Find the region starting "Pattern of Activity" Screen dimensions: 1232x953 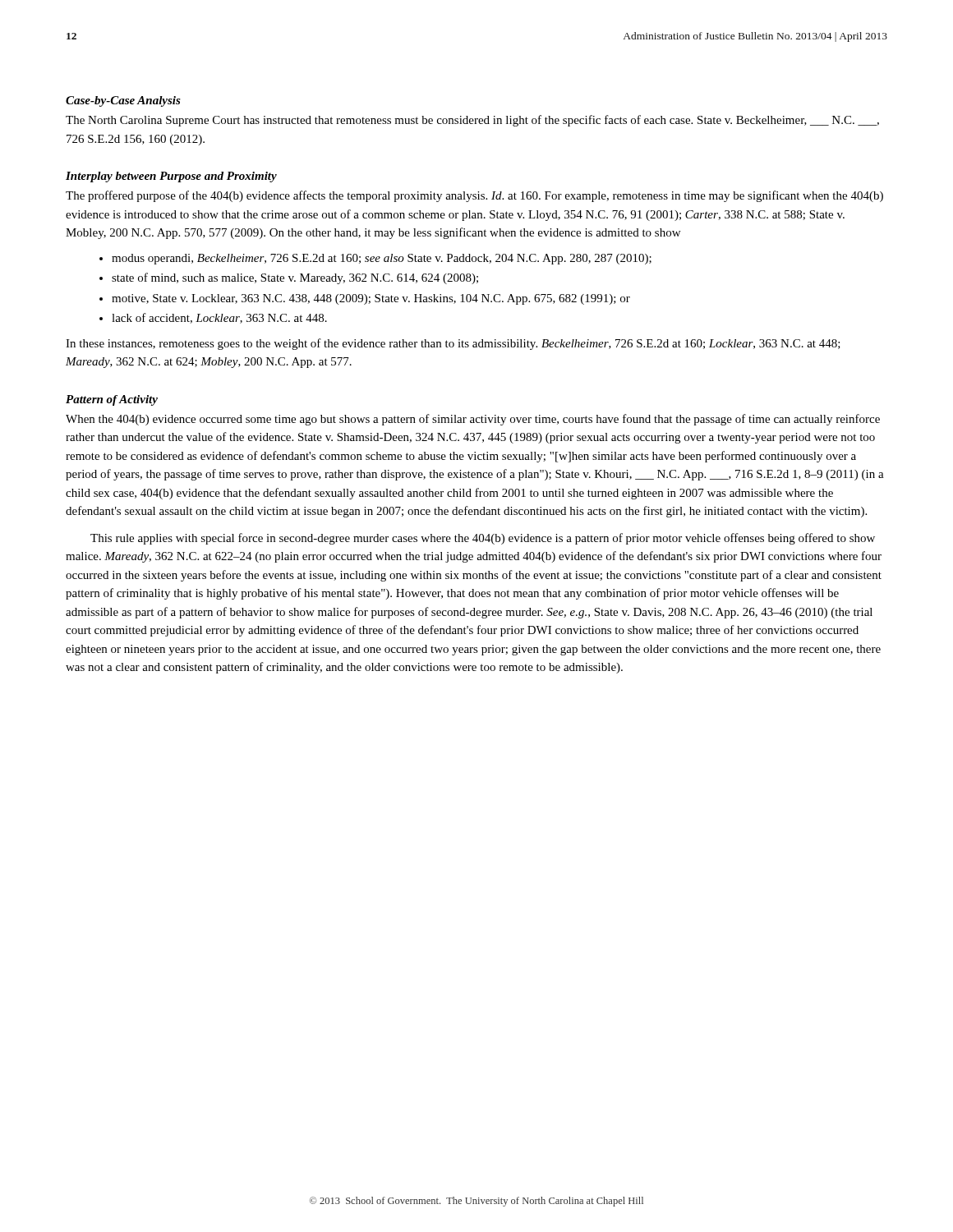(112, 399)
